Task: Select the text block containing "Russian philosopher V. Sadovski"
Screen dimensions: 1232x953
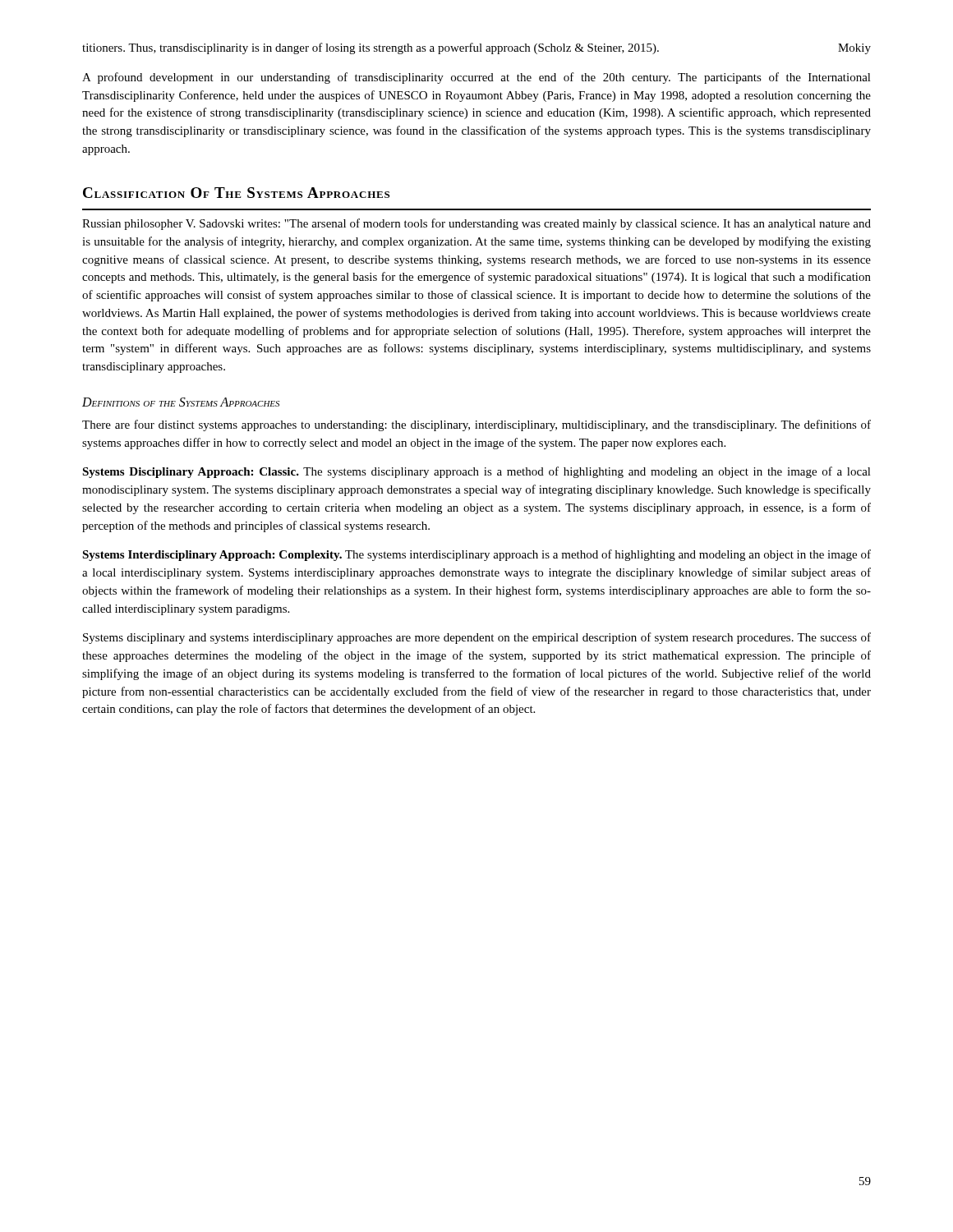Action: coord(476,295)
